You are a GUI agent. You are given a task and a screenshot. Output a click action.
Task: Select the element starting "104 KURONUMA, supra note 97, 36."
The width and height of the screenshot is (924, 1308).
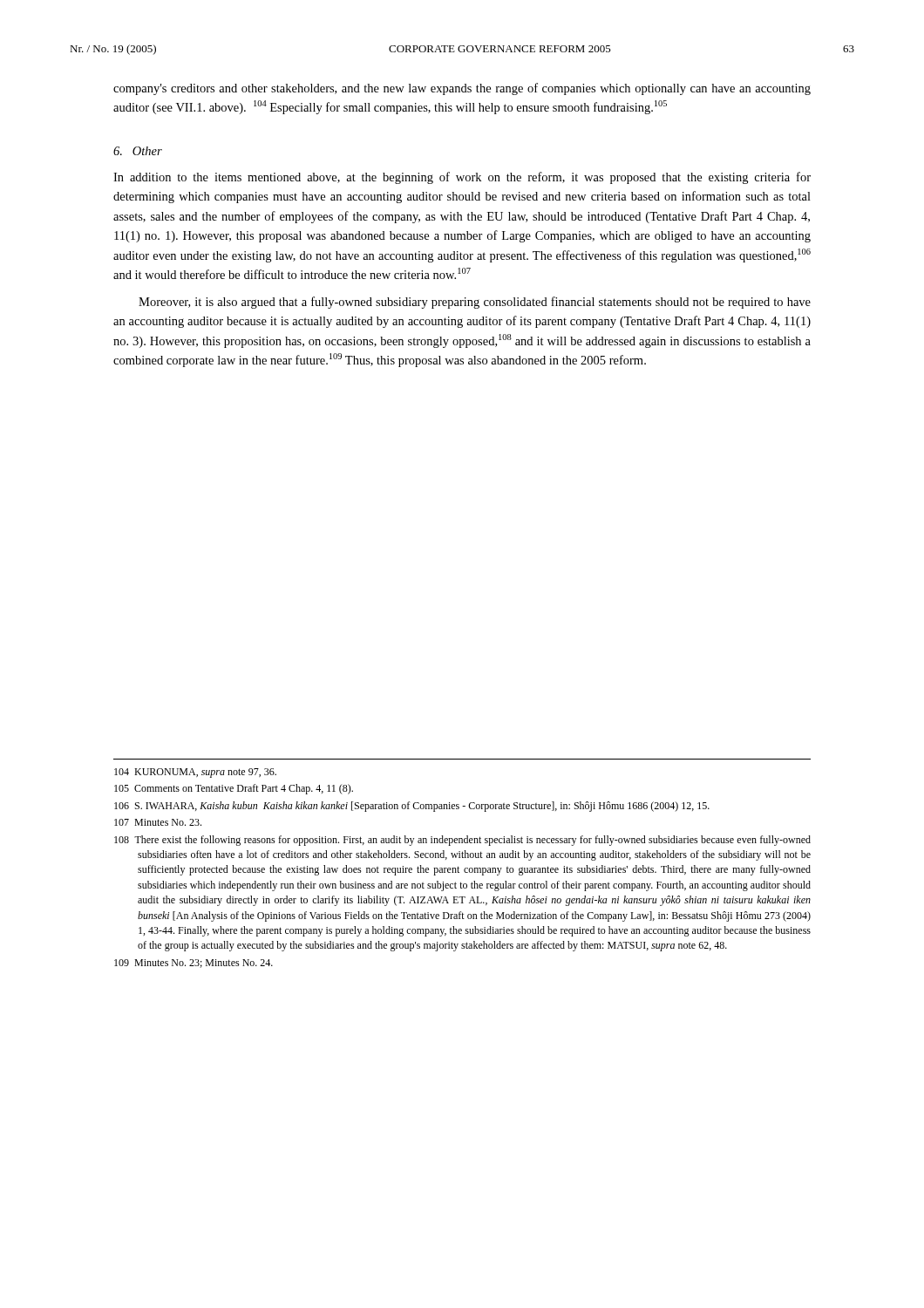(x=195, y=772)
